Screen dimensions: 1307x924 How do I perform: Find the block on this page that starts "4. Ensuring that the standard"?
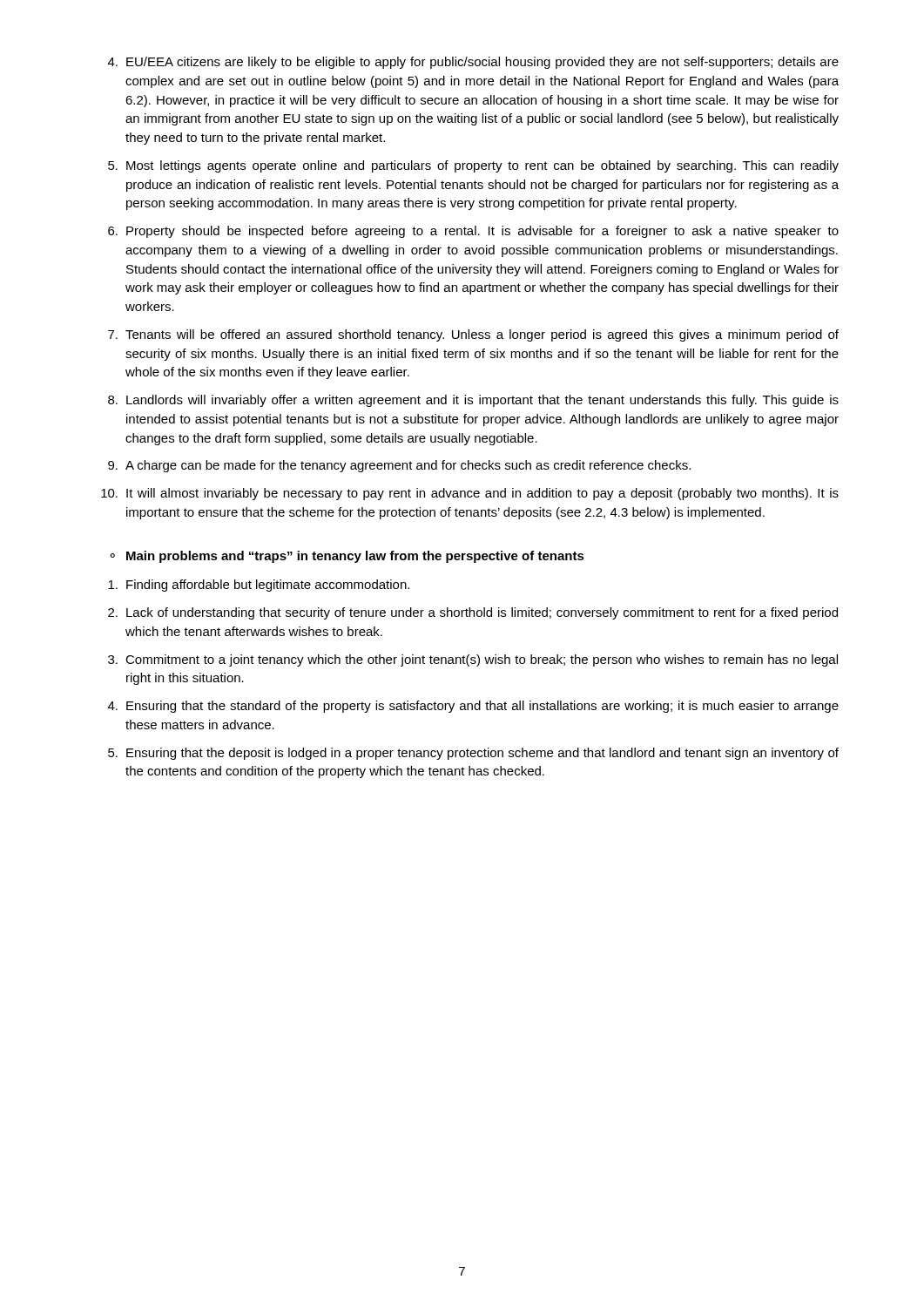462,715
